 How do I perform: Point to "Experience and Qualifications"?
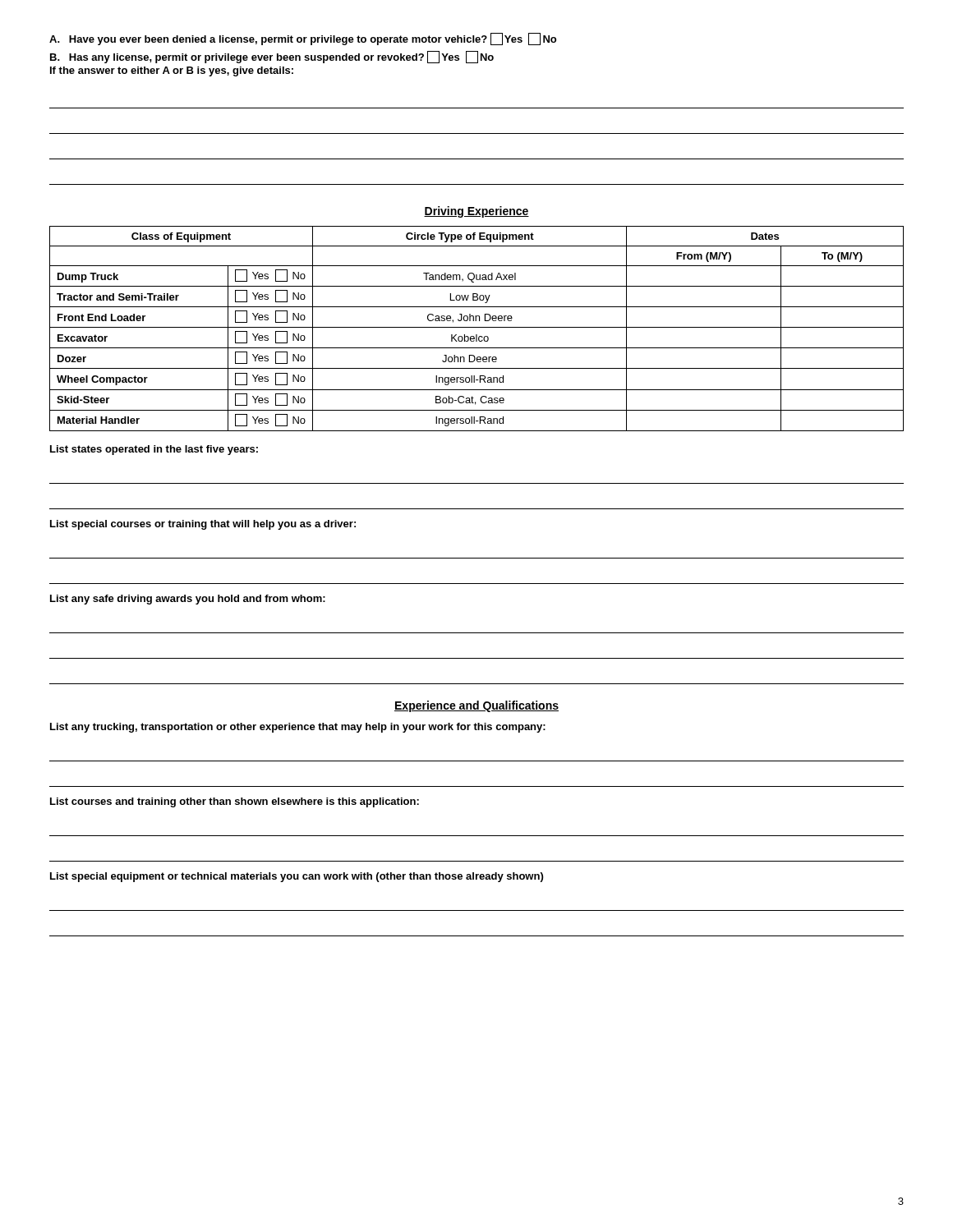pyautogui.click(x=476, y=705)
